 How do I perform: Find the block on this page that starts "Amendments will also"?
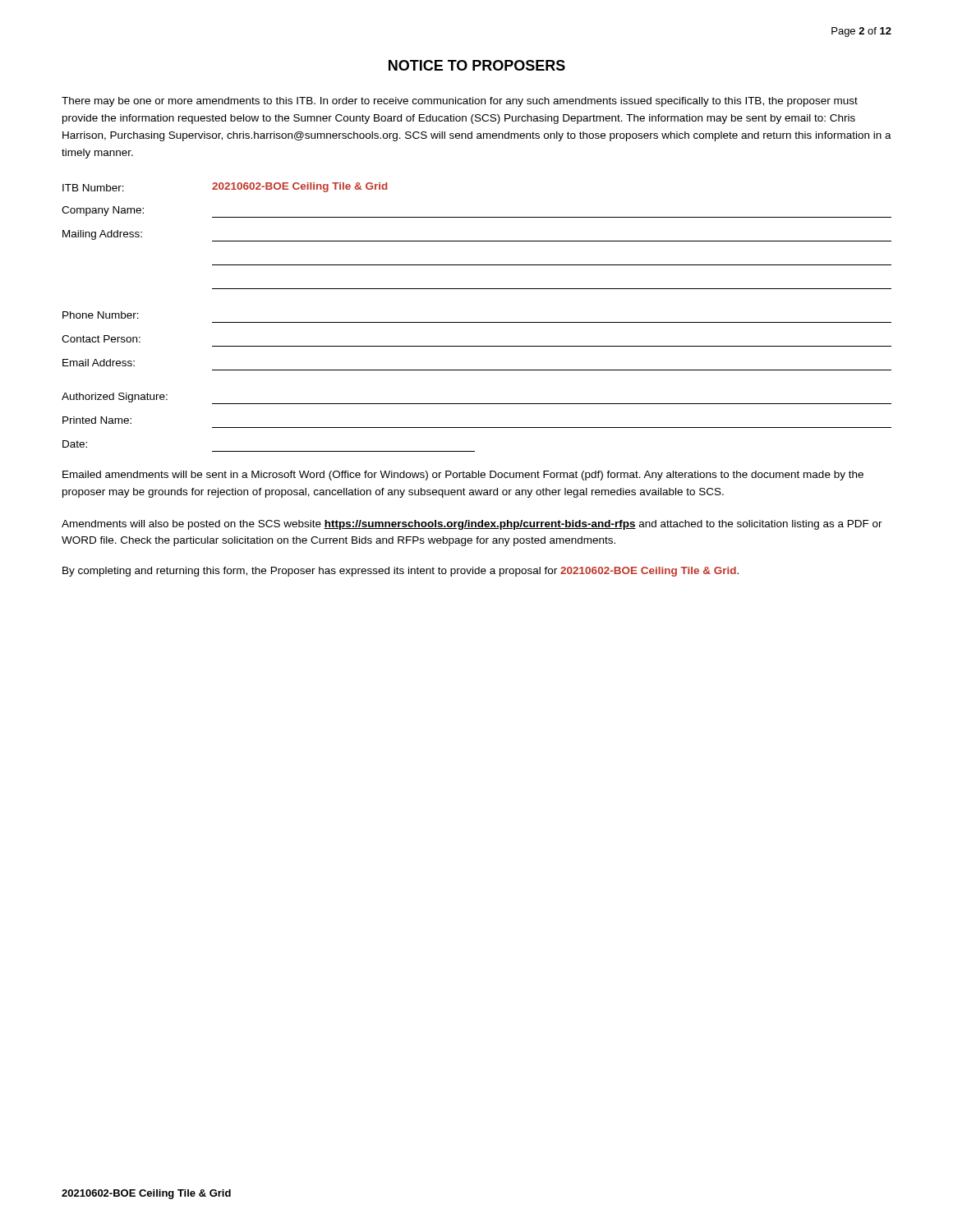click(472, 532)
